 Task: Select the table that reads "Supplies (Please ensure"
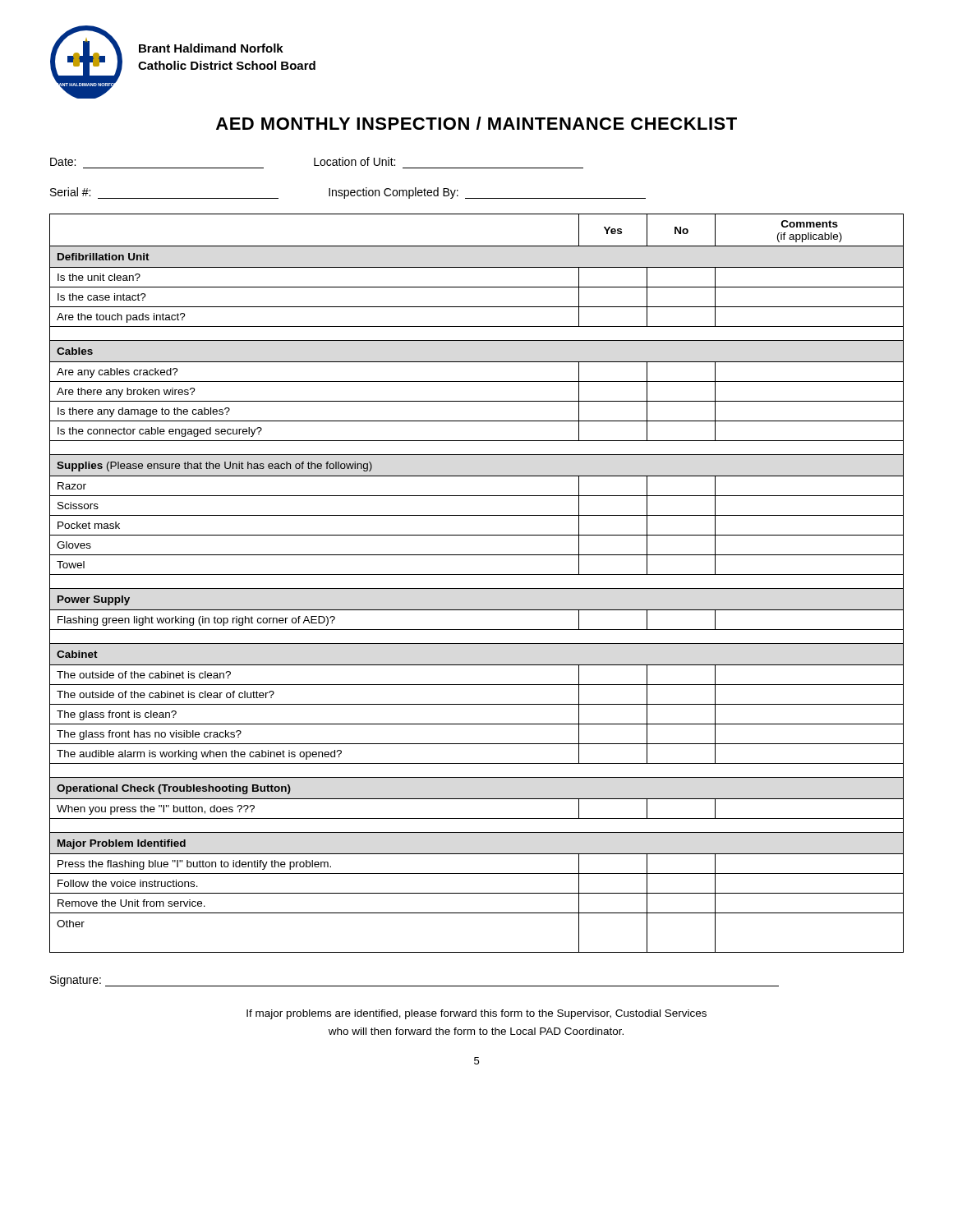(x=476, y=583)
